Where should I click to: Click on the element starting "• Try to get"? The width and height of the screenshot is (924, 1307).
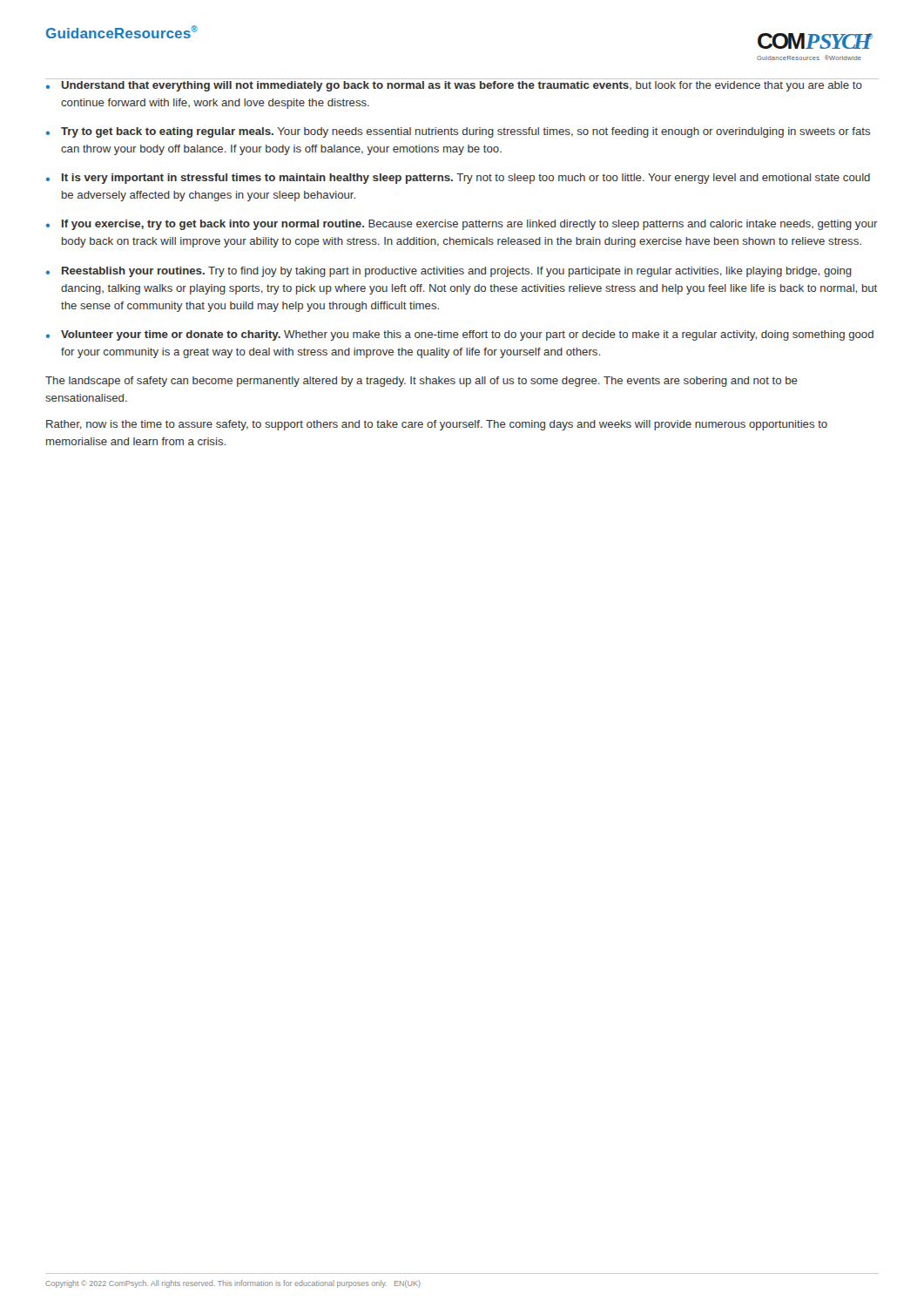pos(462,140)
